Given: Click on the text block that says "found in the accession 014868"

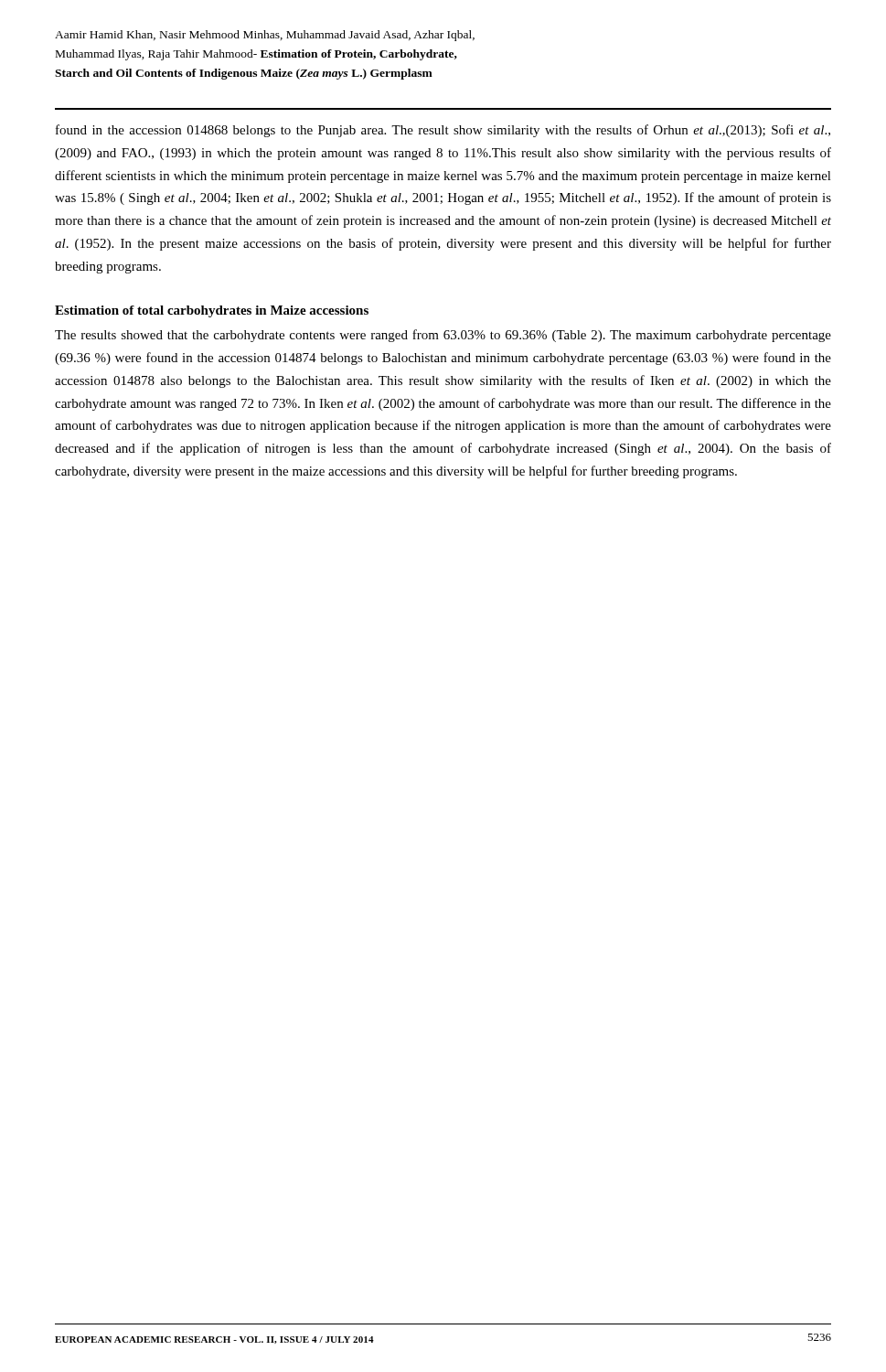Looking at the screenshot, I should [x=443, y=198].
